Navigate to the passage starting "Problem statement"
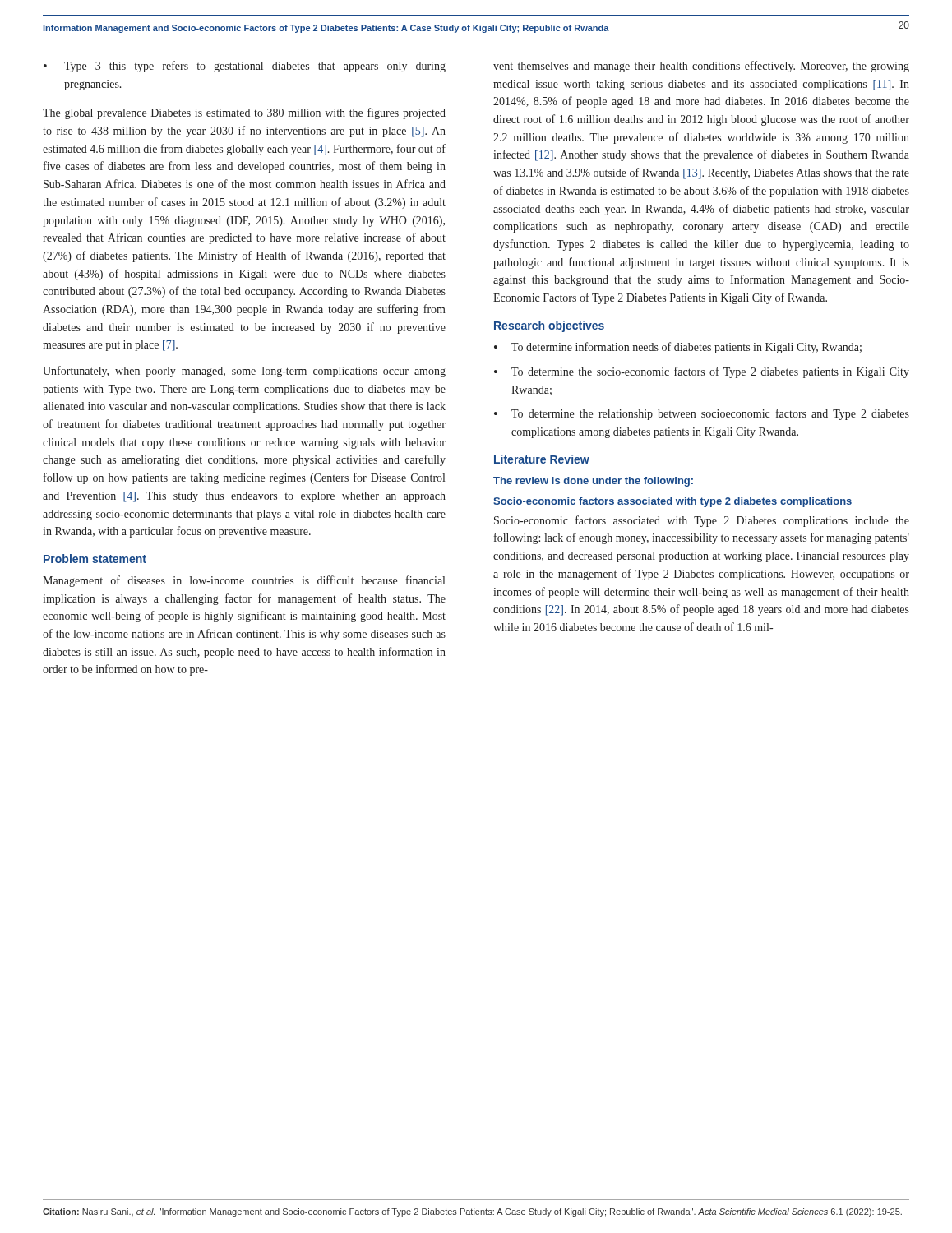 [95, 559]
